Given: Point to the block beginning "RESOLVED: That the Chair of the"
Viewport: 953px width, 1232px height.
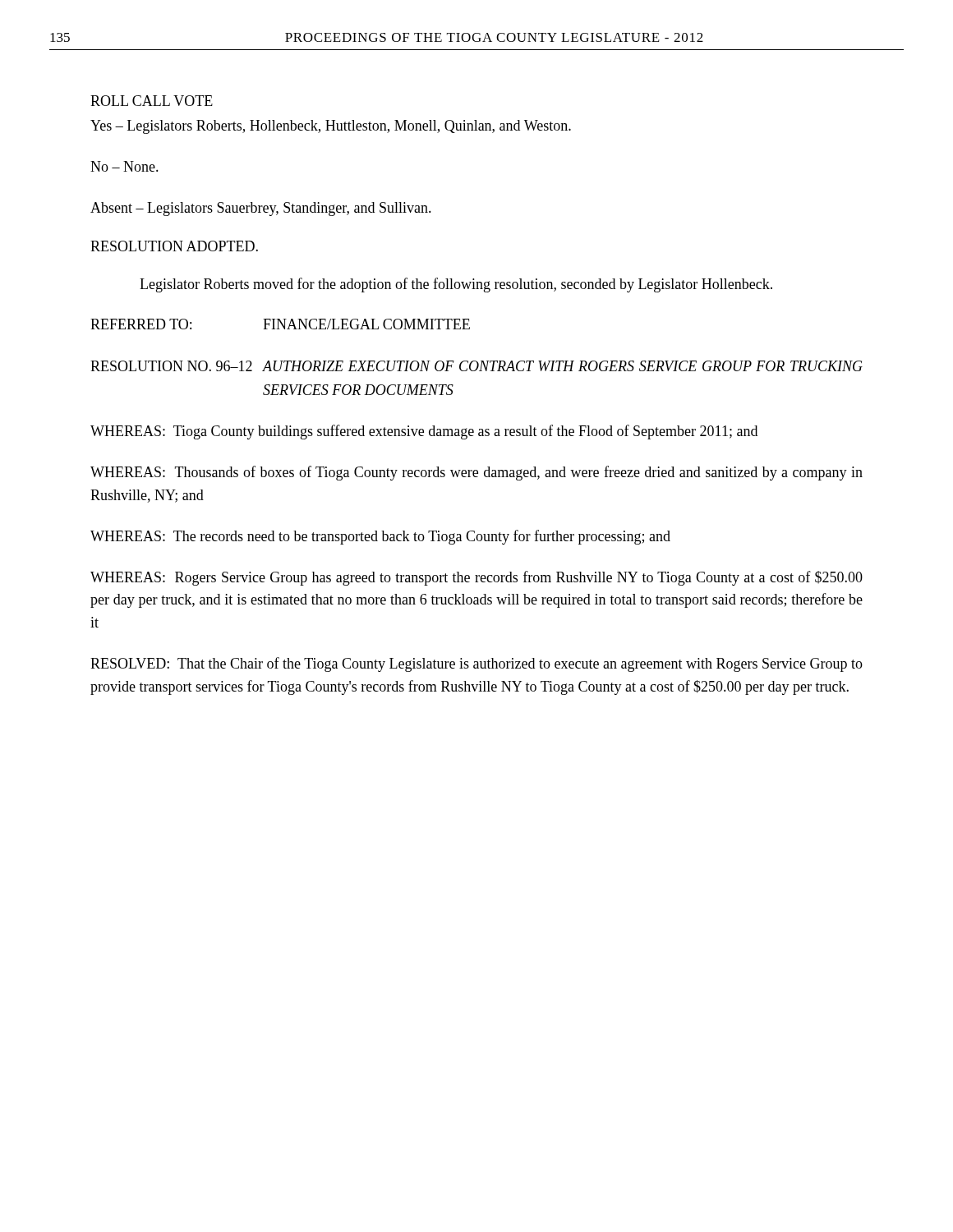Looking at the screenshot, I should pyautogui.click(x=476, y=675).
